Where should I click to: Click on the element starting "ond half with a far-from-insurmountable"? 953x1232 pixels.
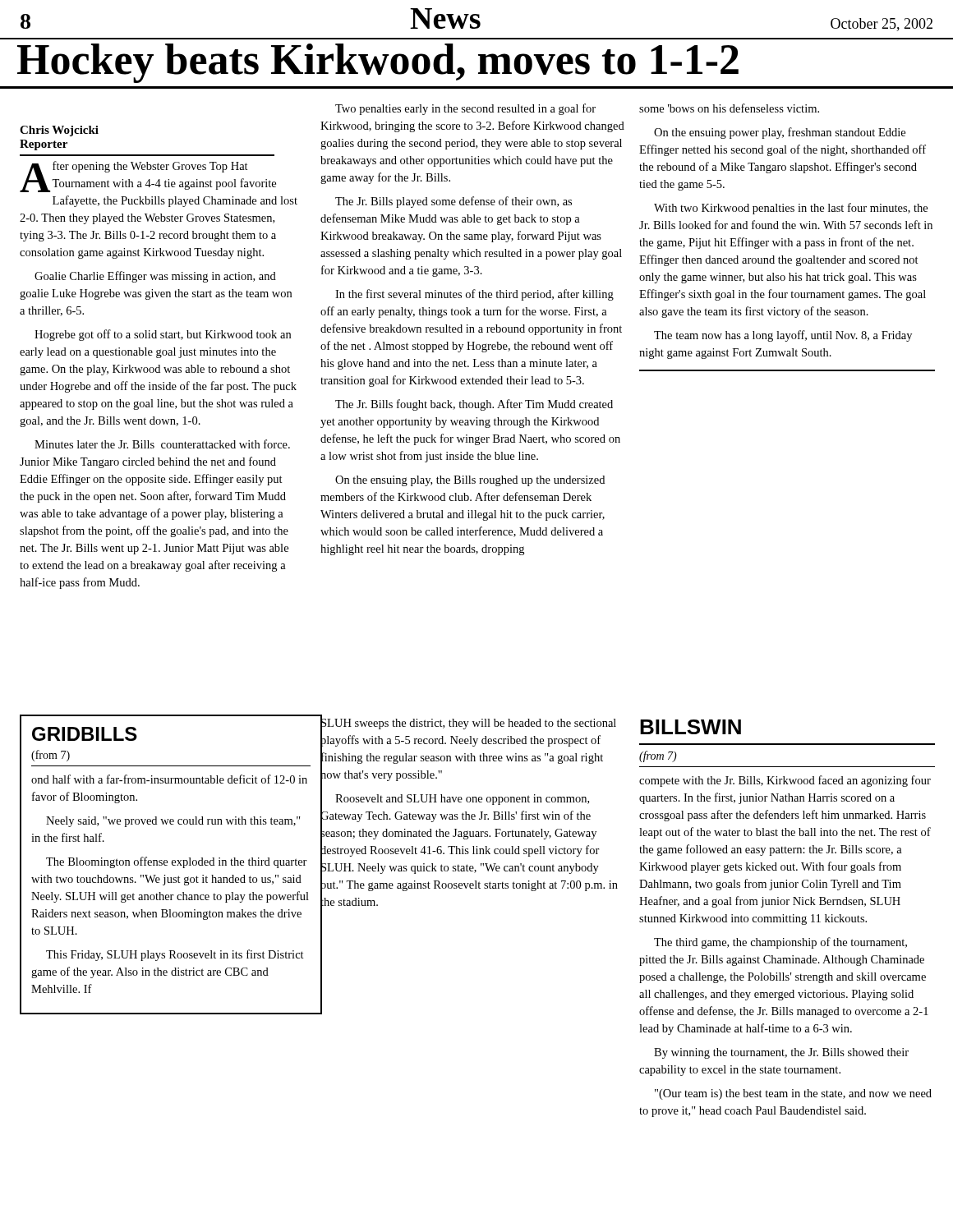171,885
